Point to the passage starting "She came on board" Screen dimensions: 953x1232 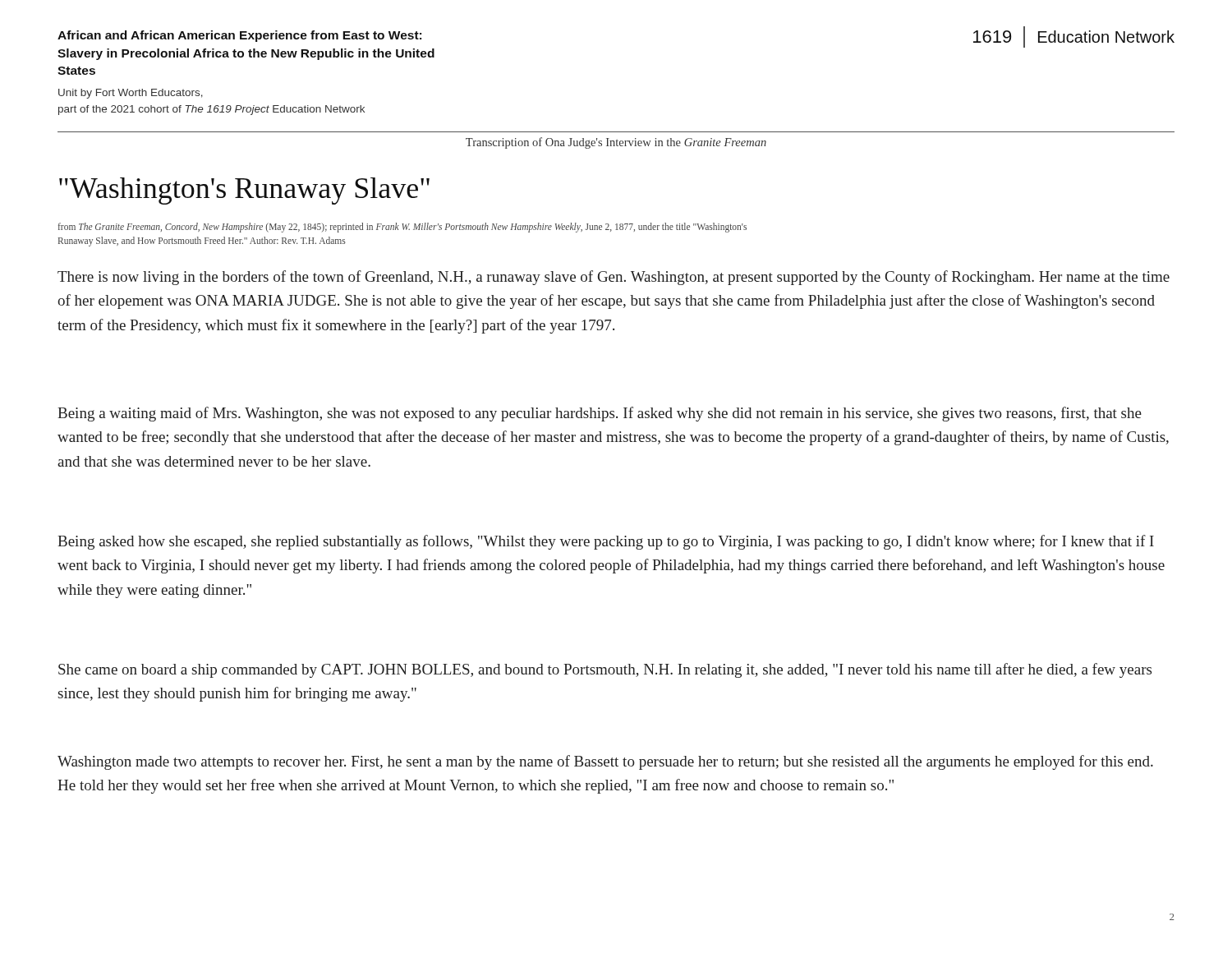(605, 681)
